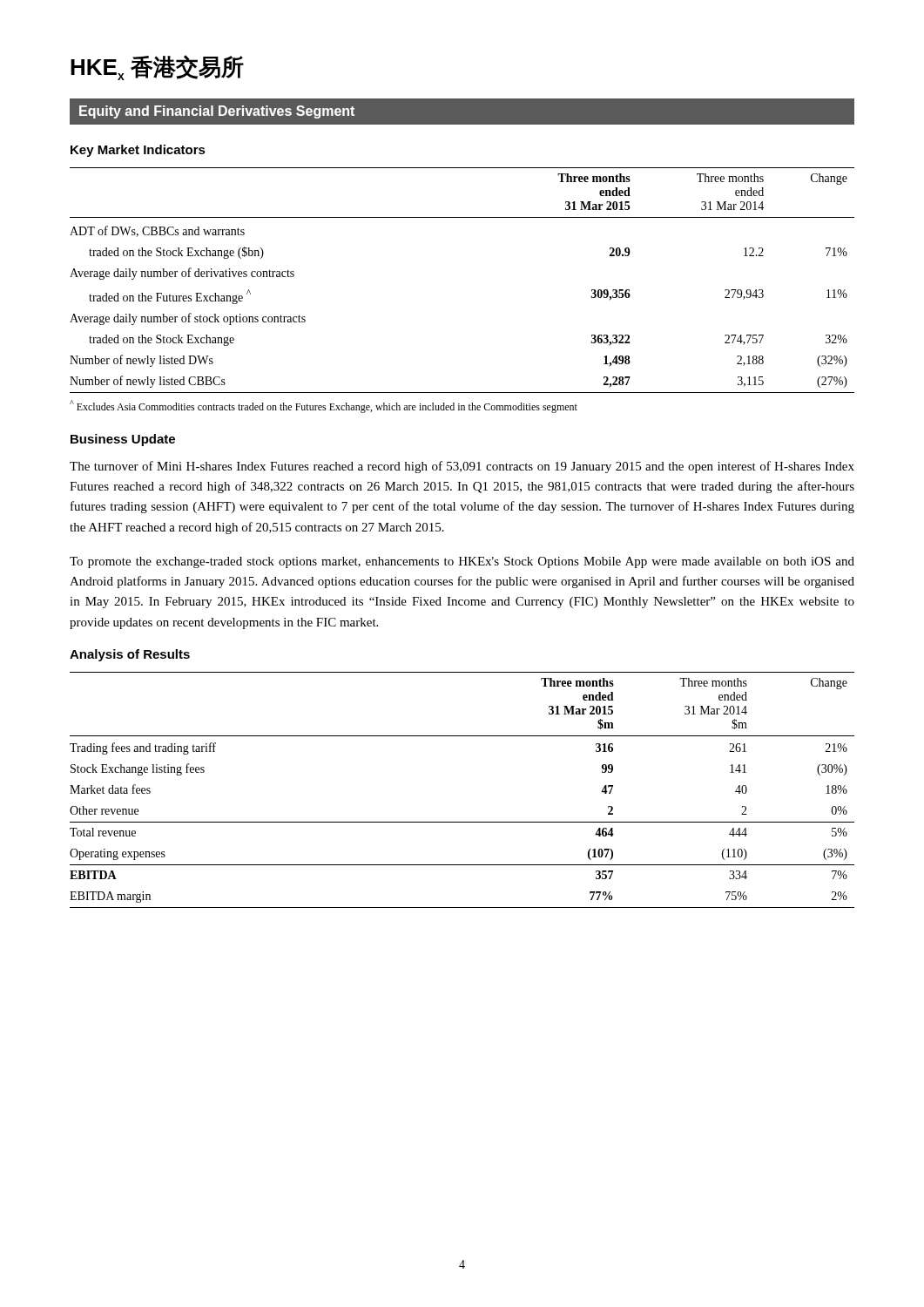Image resolution: width=924 pixels, height=1307 pixels.
Task: Click where it says "Key Market Indicators"
Action: (138, 150)
